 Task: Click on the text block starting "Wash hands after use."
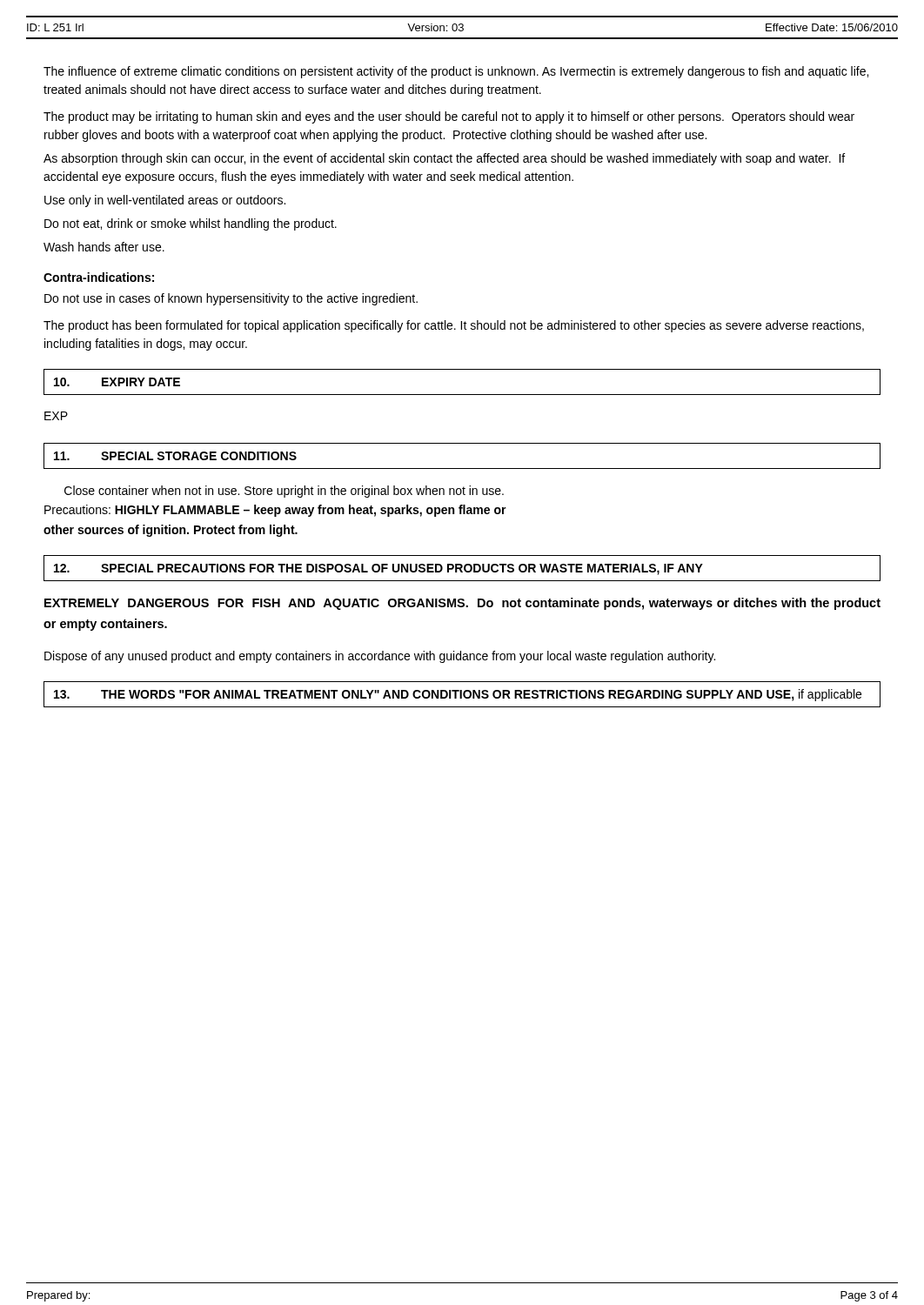[104, 247]
